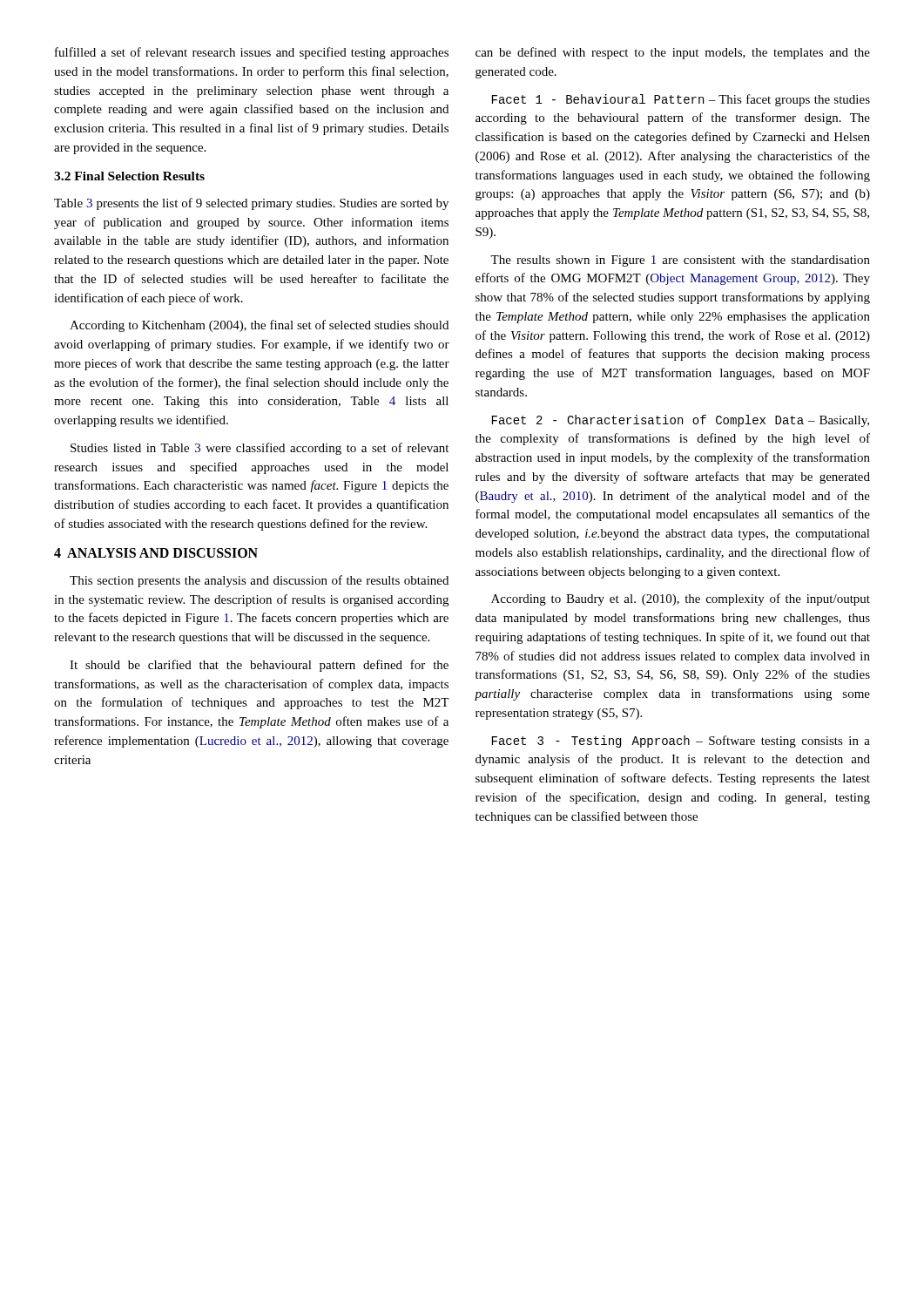Where does it say "4 ANALYSIS AND DISCUSSION"?

(x=251, y=553)
